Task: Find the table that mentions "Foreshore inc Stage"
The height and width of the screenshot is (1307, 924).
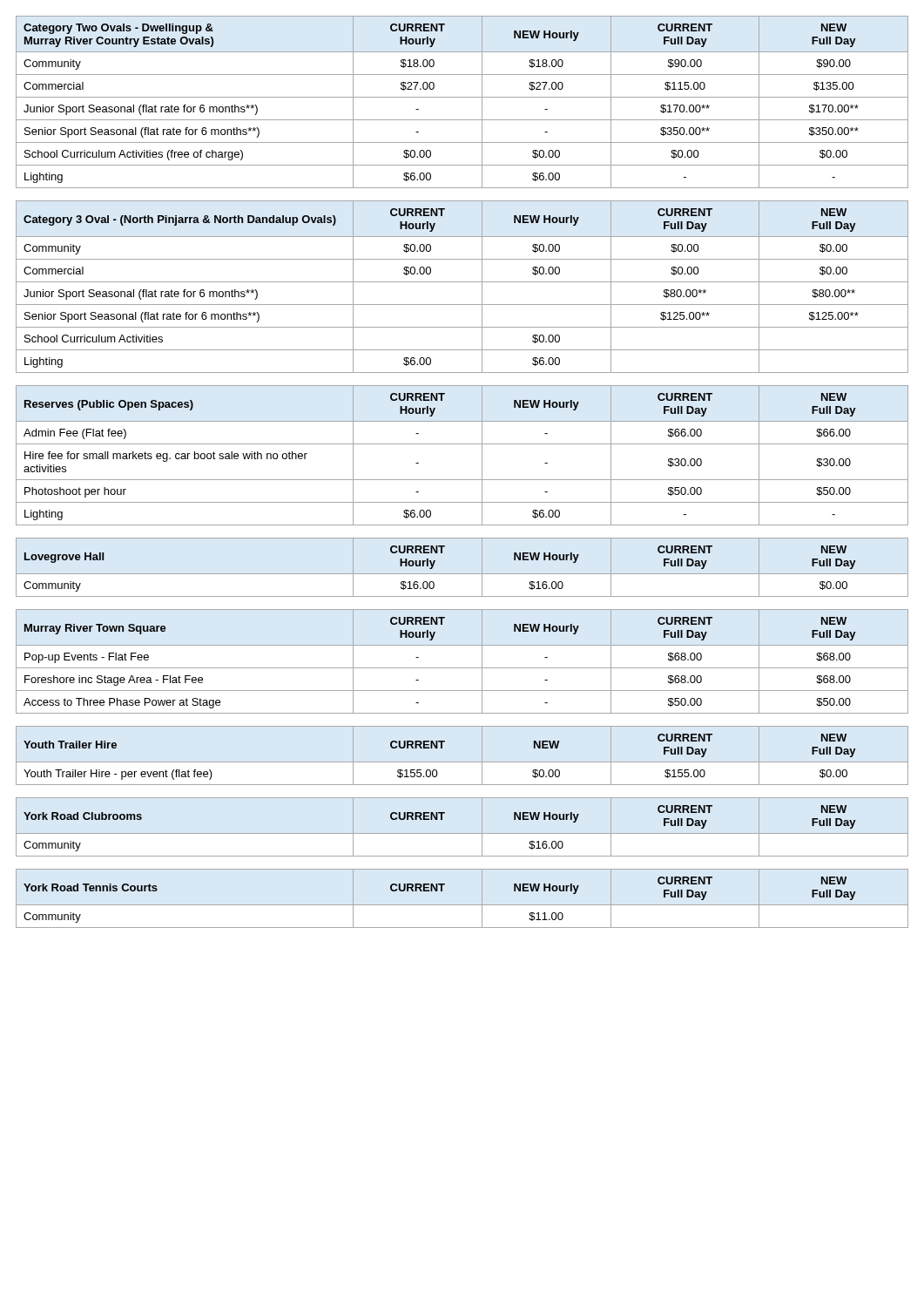Action: (462, 661)
